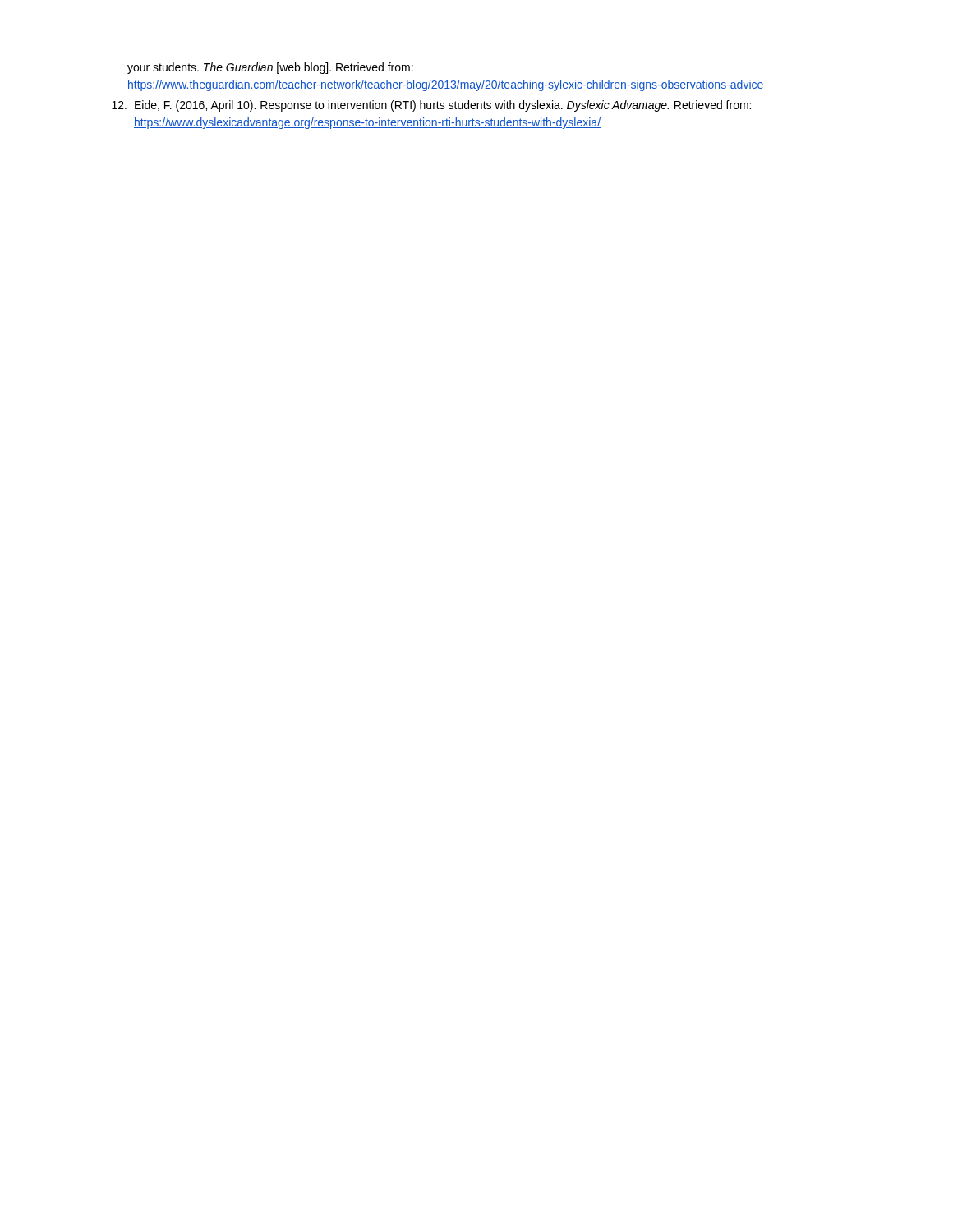Click the passage that begins "your students. The Guardian [web blog]."

(x=445, y=76)
